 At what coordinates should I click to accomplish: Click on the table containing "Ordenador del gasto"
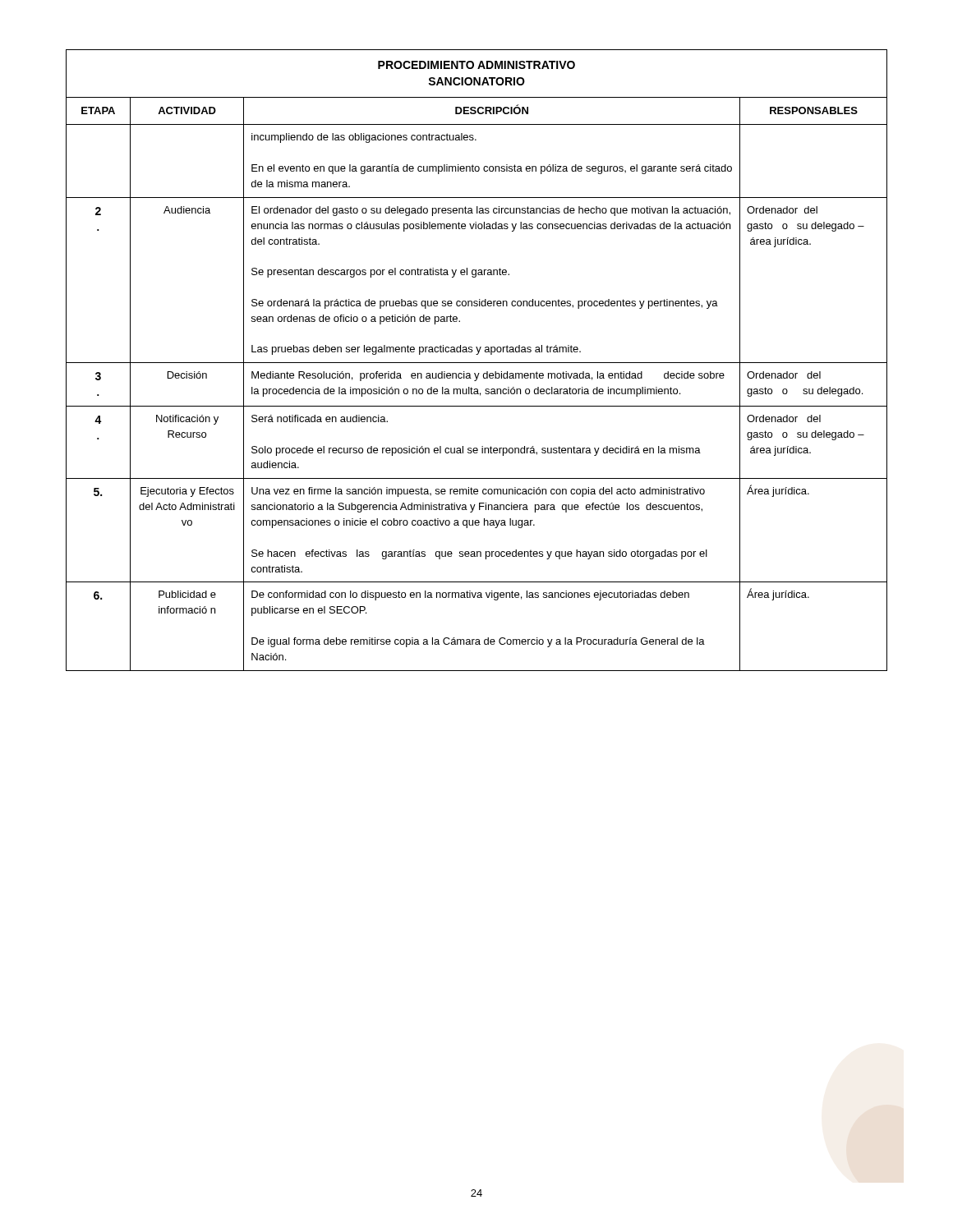pos(476,360)
